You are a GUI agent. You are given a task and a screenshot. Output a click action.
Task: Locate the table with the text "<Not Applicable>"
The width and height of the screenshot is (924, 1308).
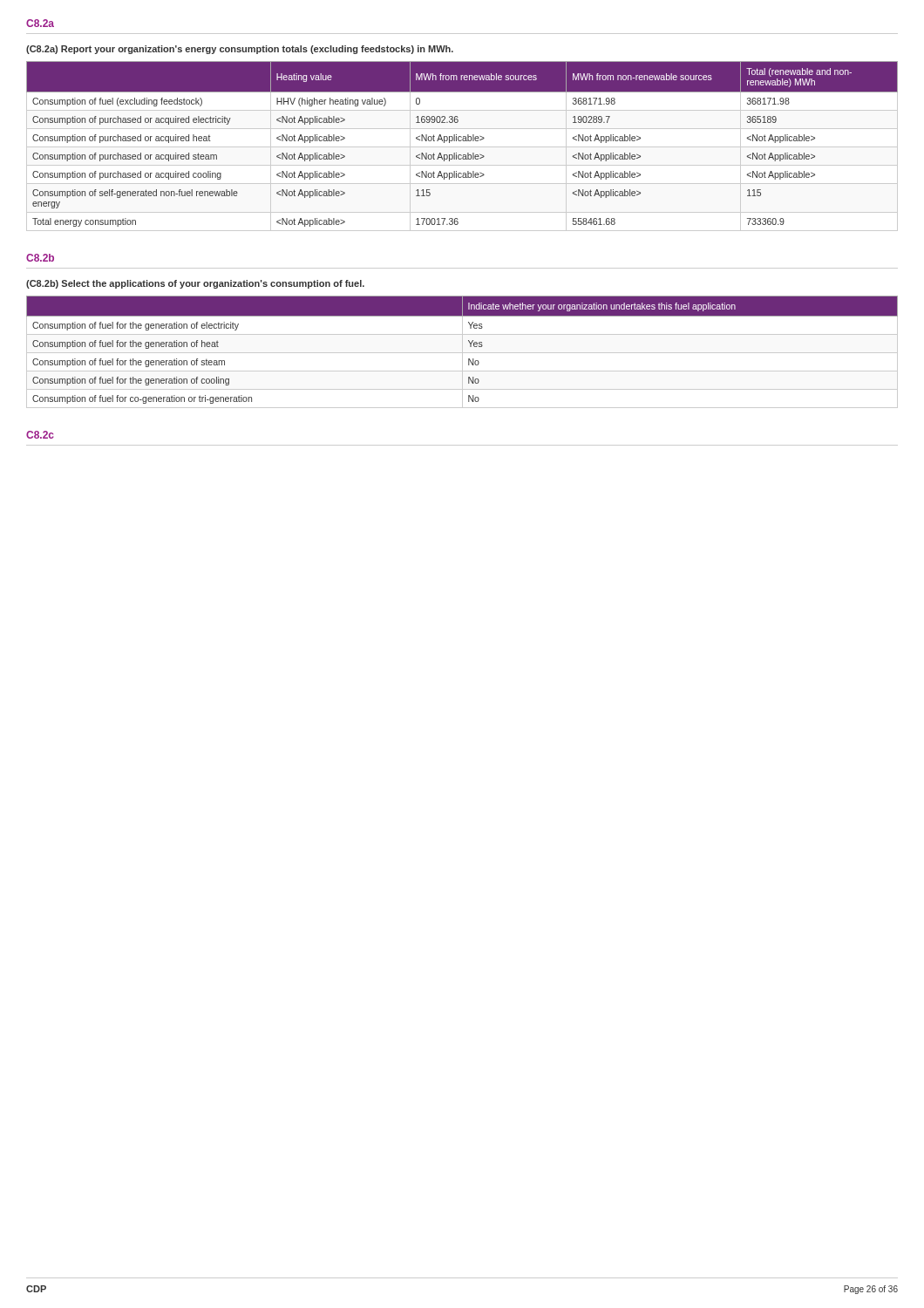point(462,146)
